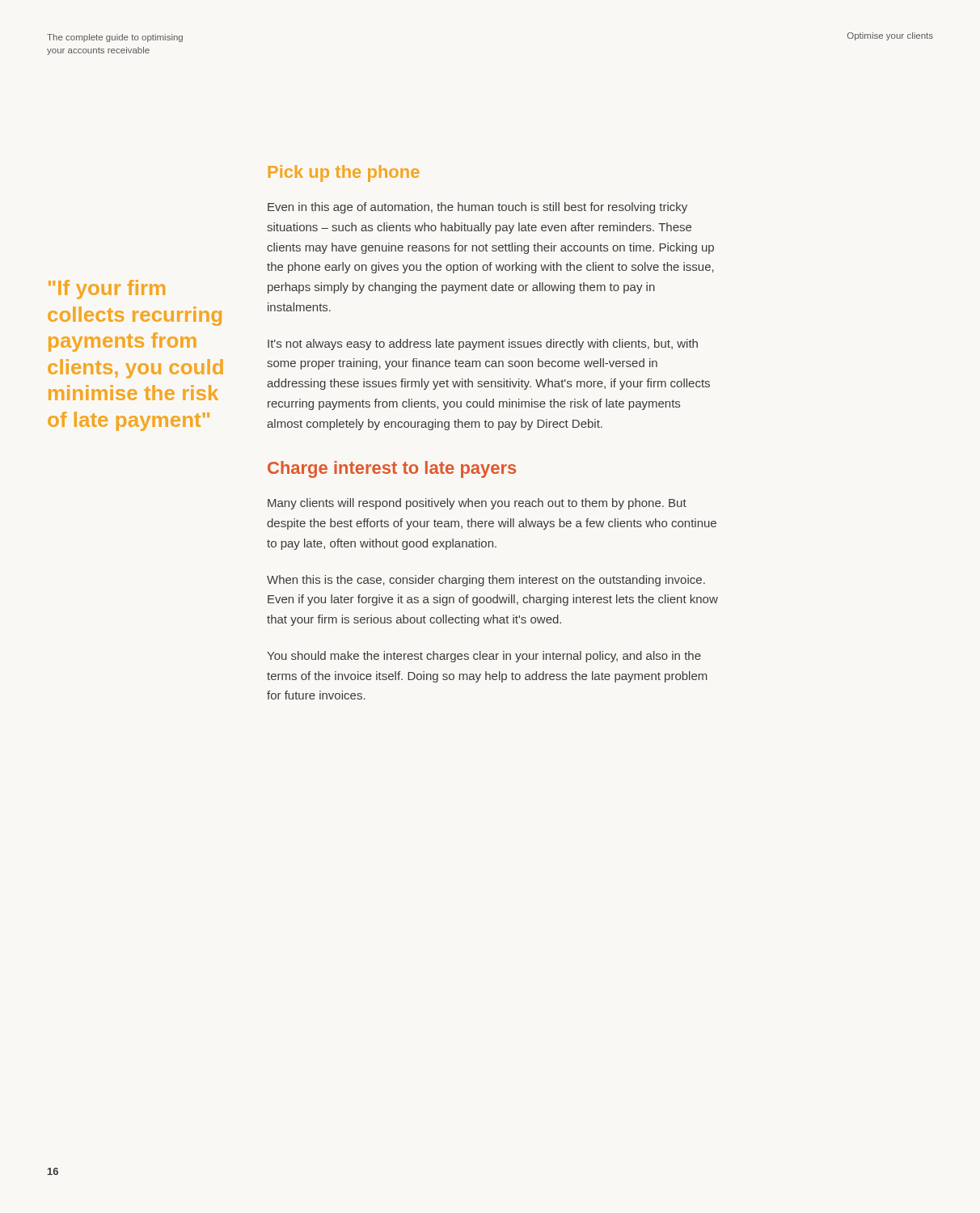Navigate to the element starting "Even in this age"
Screen dimensions: 1213x980
coord(493,257)
